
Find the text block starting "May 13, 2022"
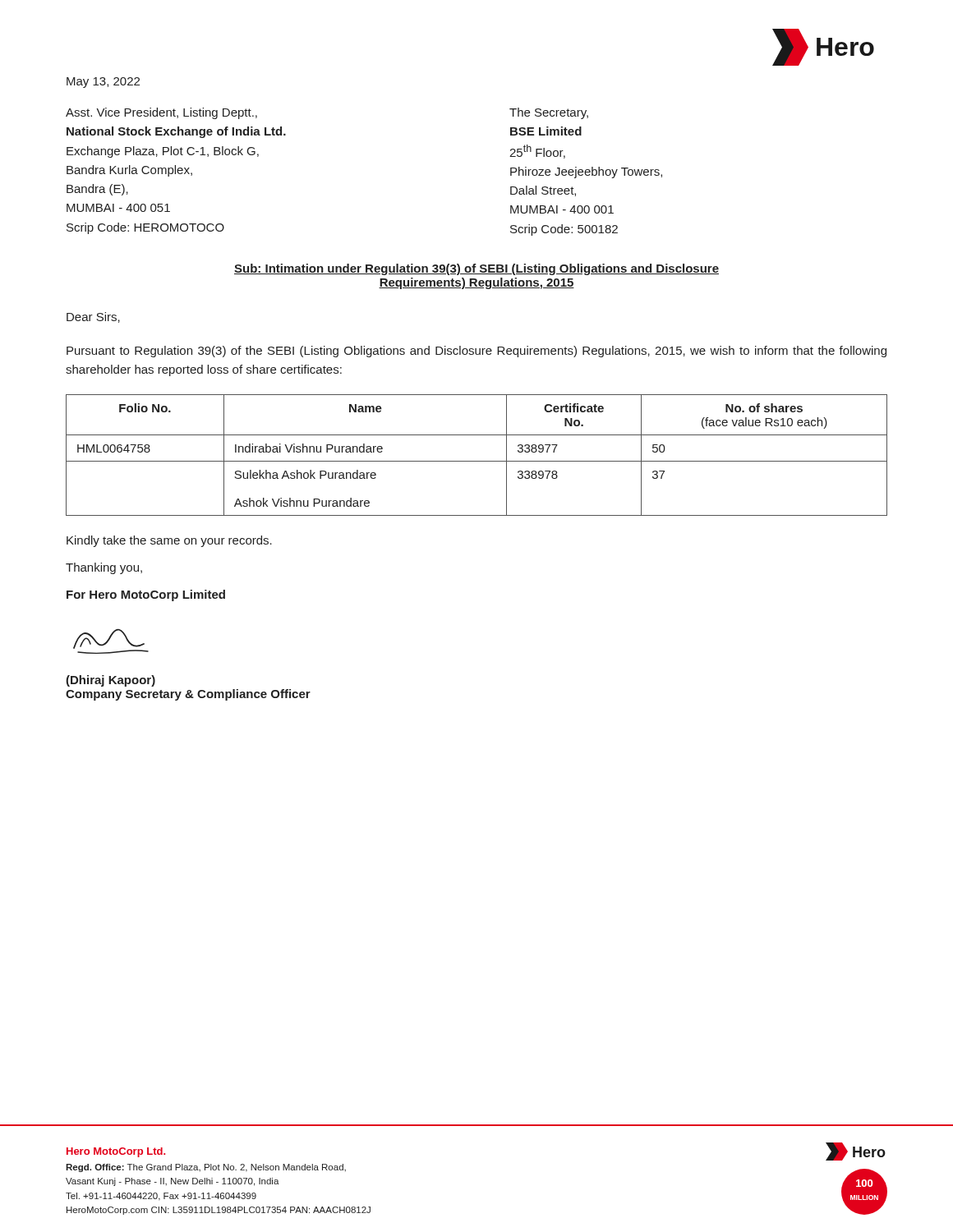point(103,81)
